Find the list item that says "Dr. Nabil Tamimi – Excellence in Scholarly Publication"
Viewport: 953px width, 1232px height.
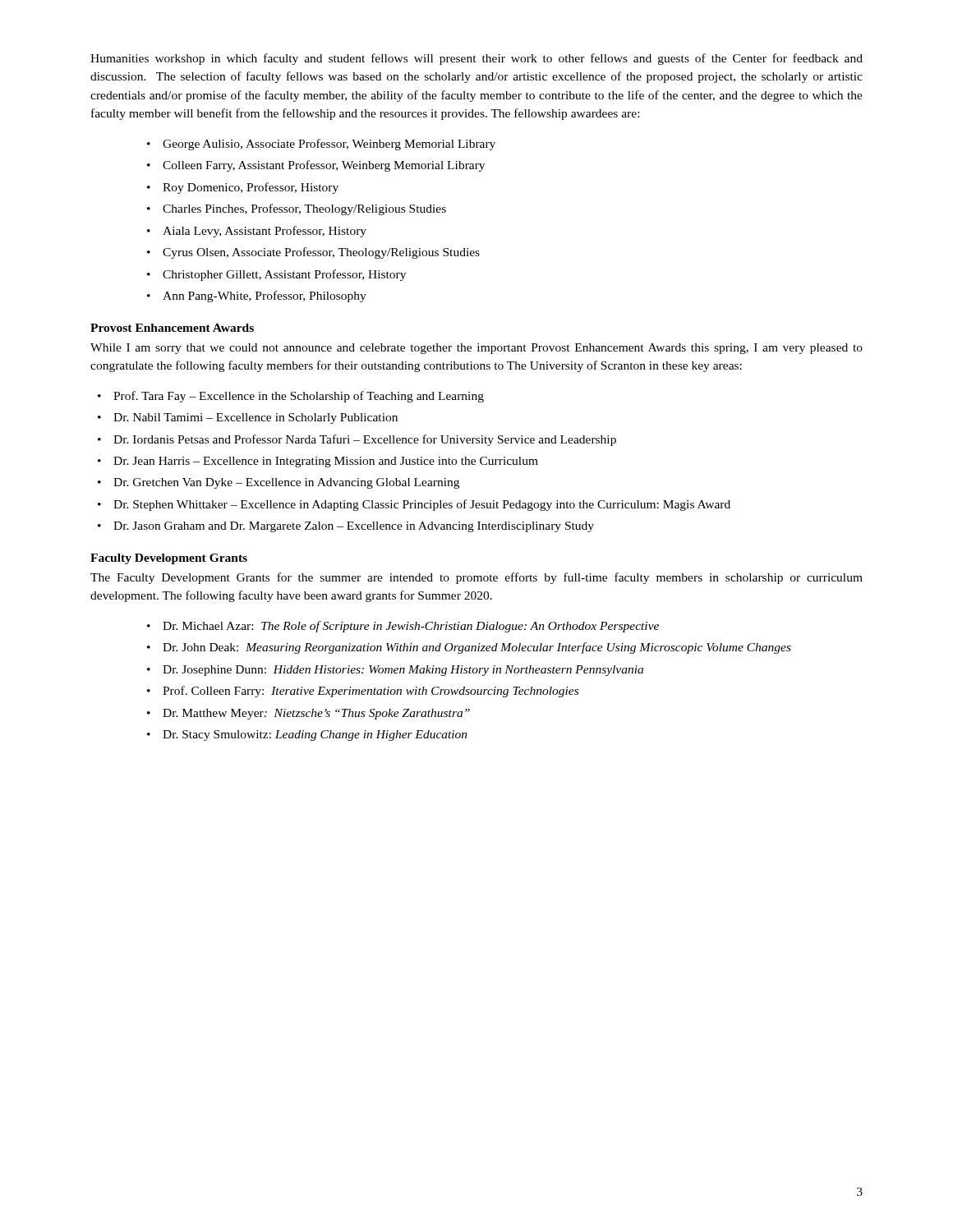pyautogui.click(x=256, y=417)
